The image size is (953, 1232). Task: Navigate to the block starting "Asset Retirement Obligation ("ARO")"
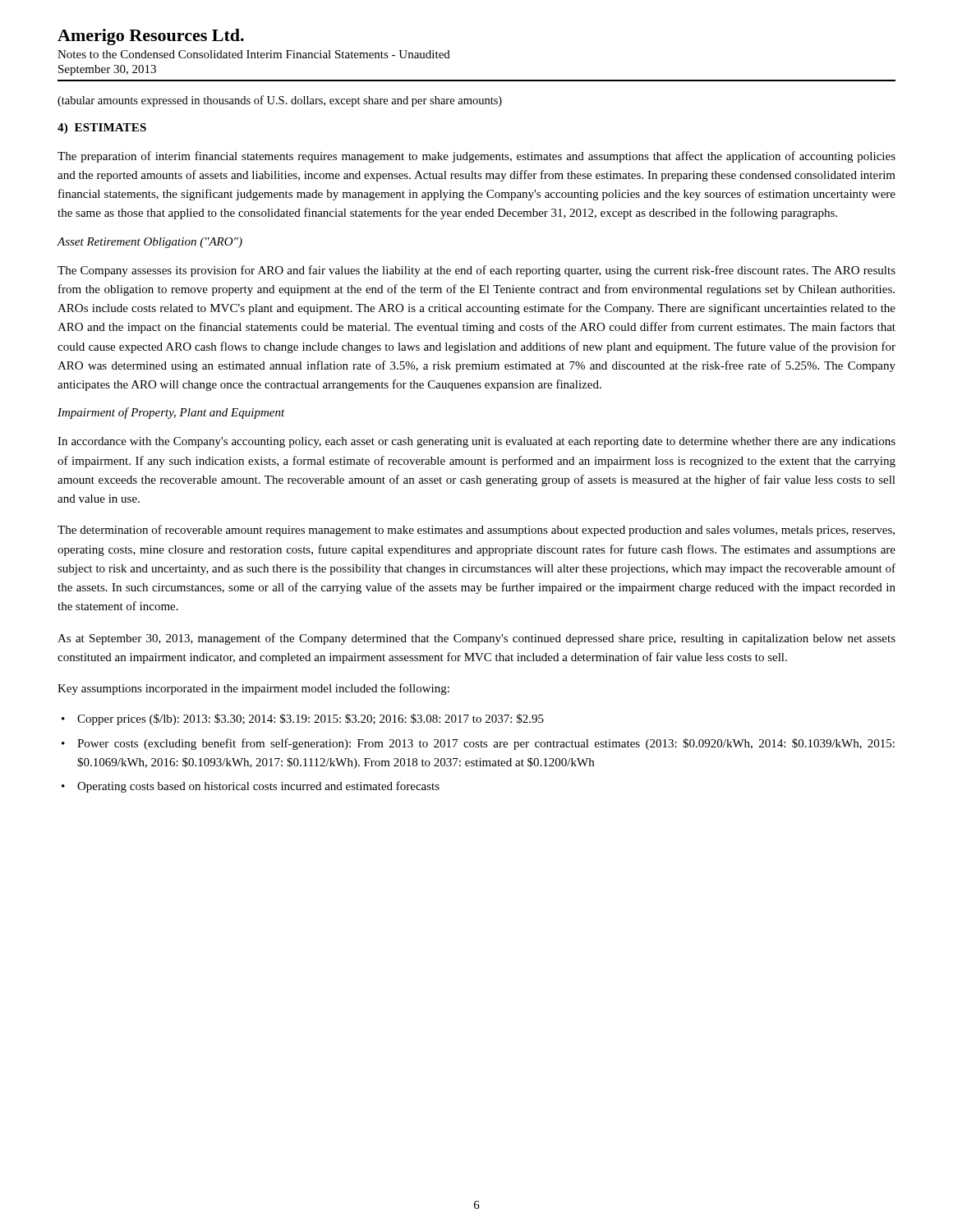150,243
